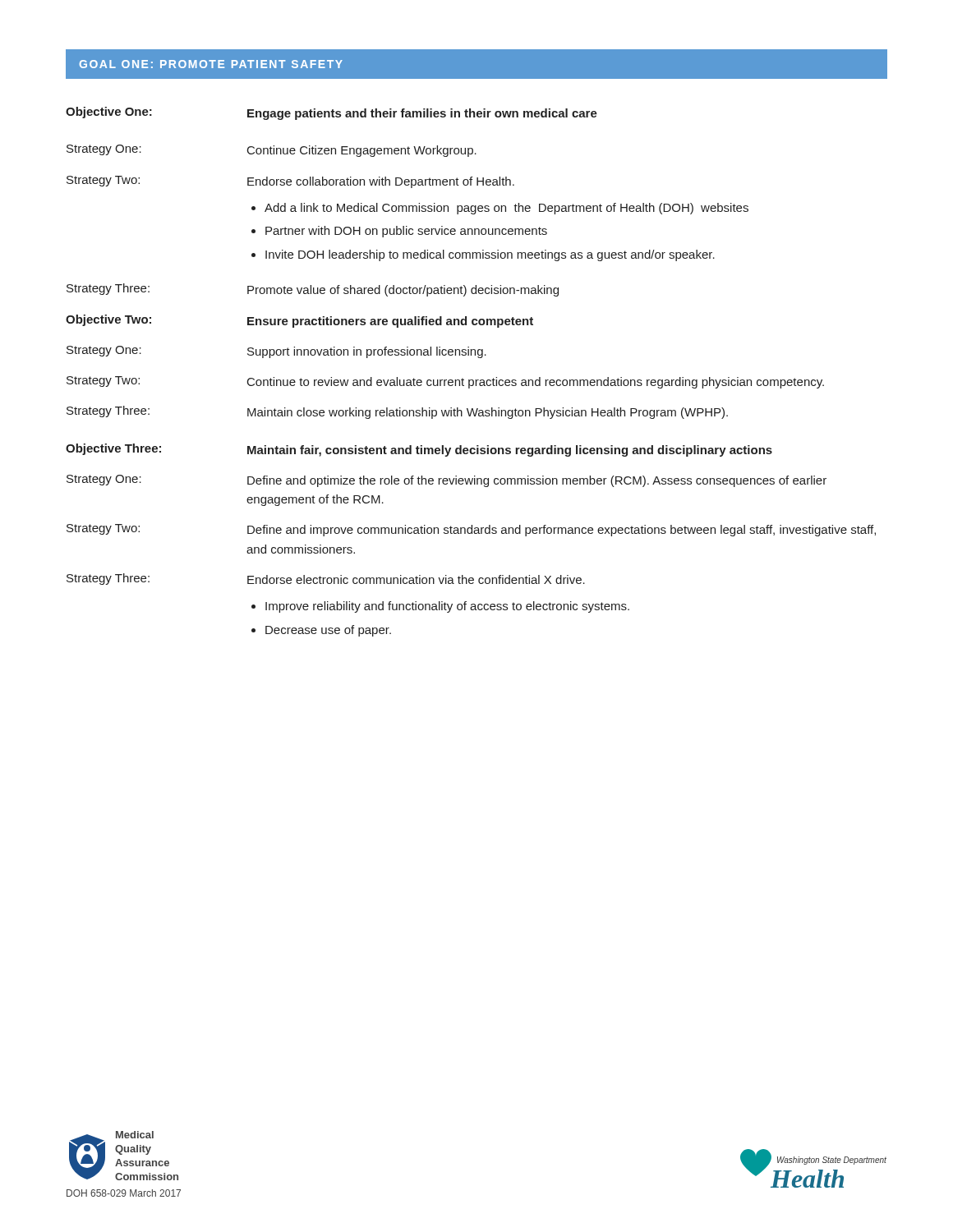
Task: Point to the text starting "Objective Three:"
Action: coord(114,448)
